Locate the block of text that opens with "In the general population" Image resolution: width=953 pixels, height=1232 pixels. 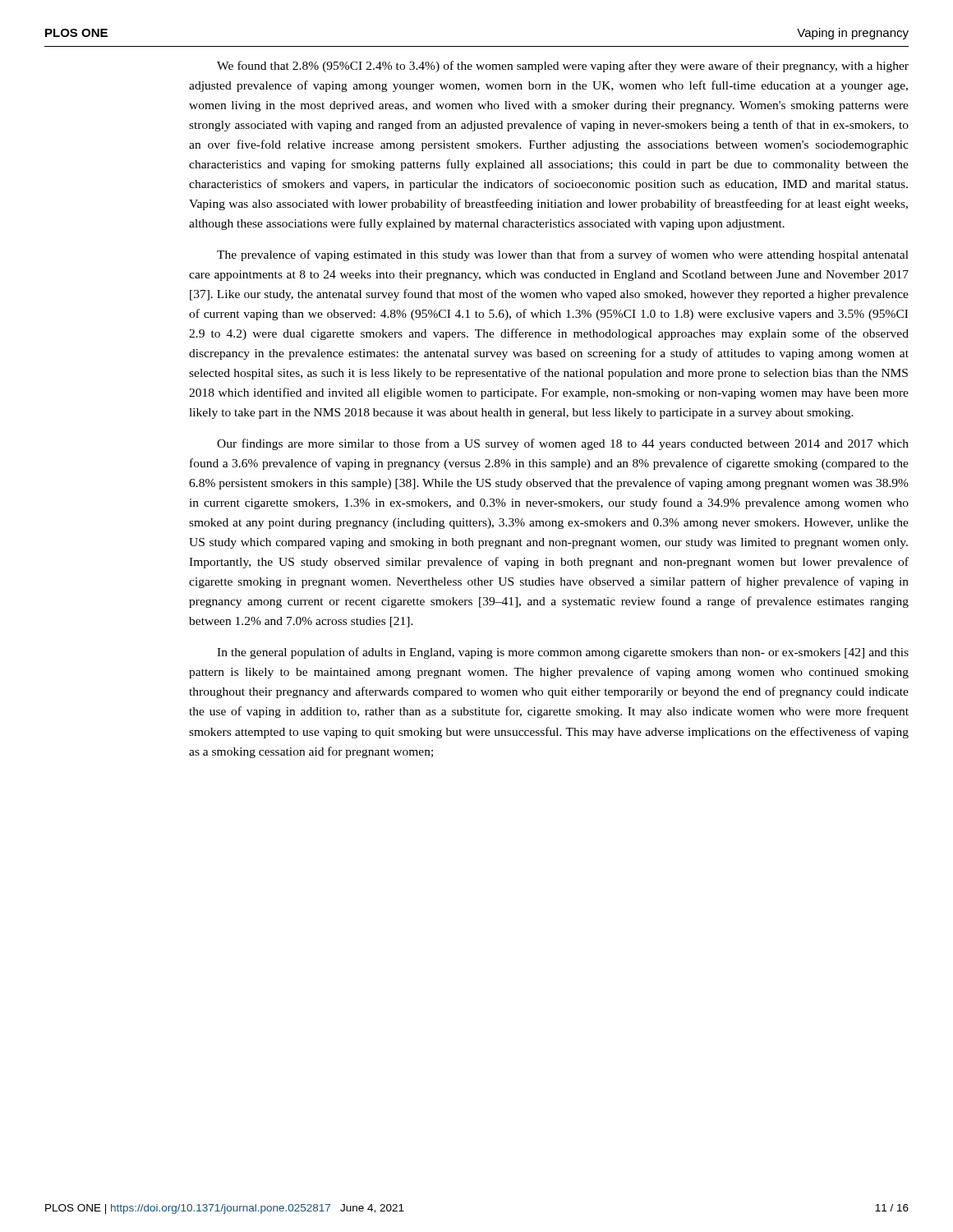pyautogui.click(x=549, y=702)
